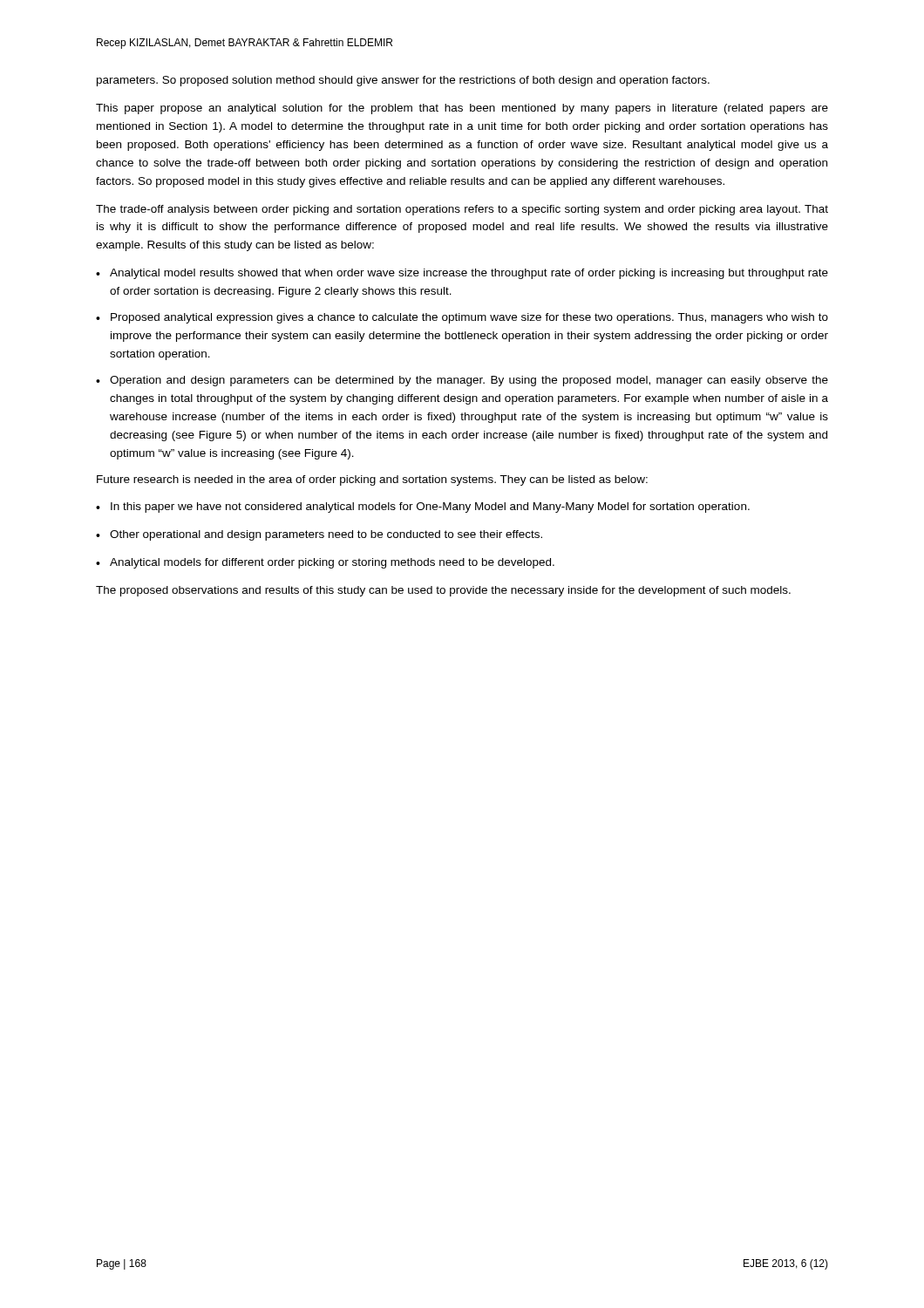Viewport: 924px width, 1308px height.
Task: Where is the passage that starts "This paper propose an analytical solution for the"?
Action: click(x=462, y=144)
